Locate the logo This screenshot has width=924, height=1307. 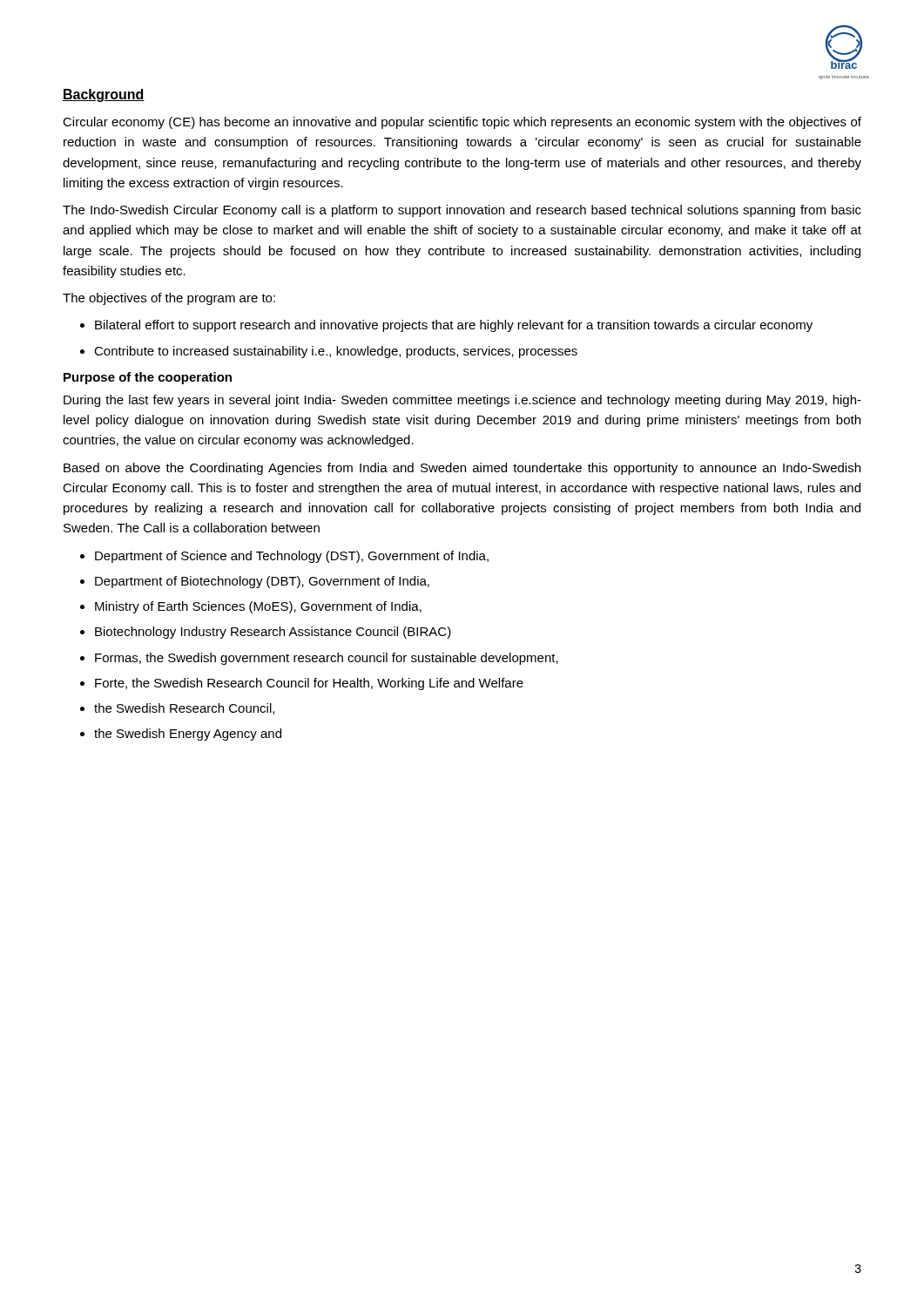(844, 55)
